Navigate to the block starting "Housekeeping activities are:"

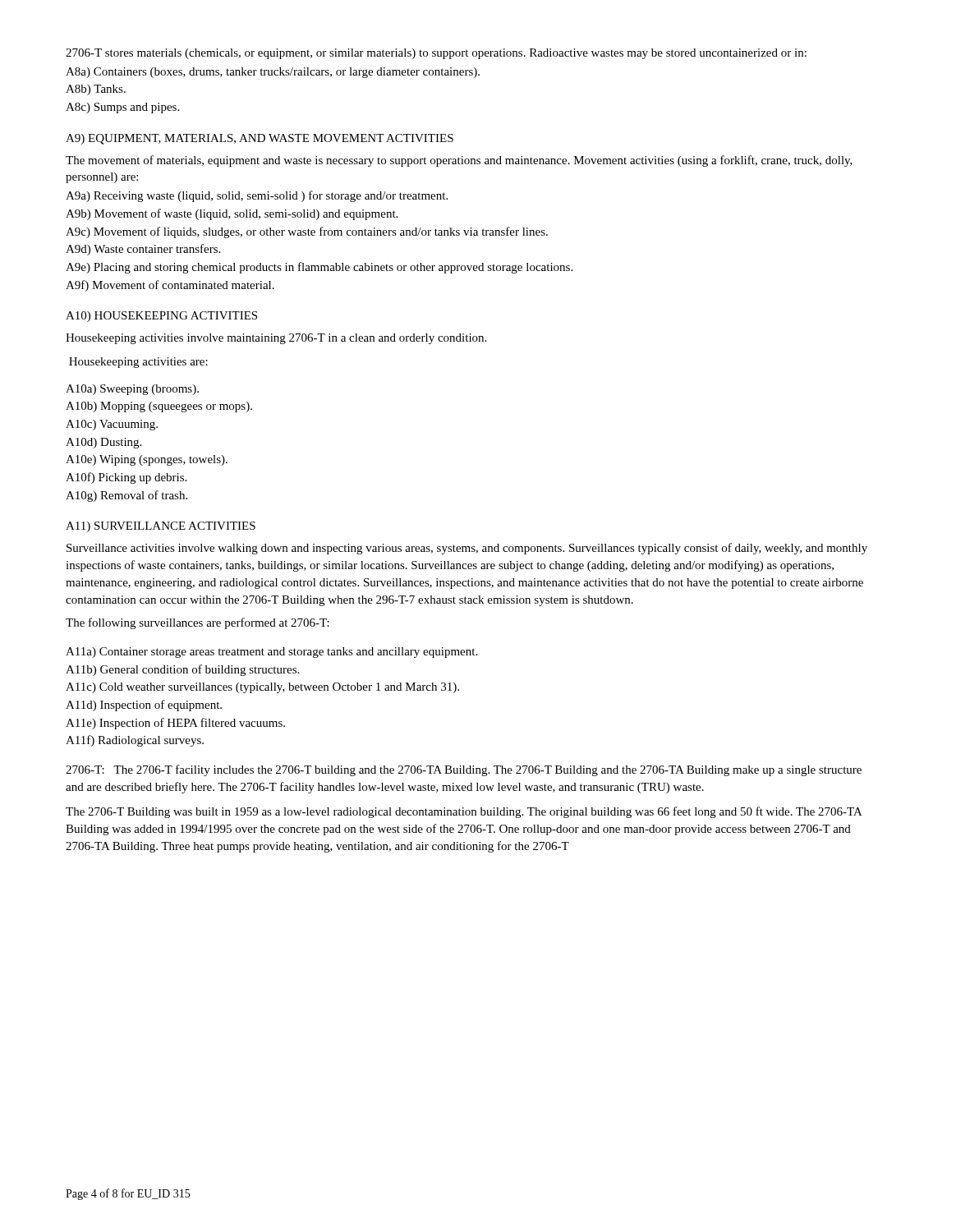[x=137, y=361]
